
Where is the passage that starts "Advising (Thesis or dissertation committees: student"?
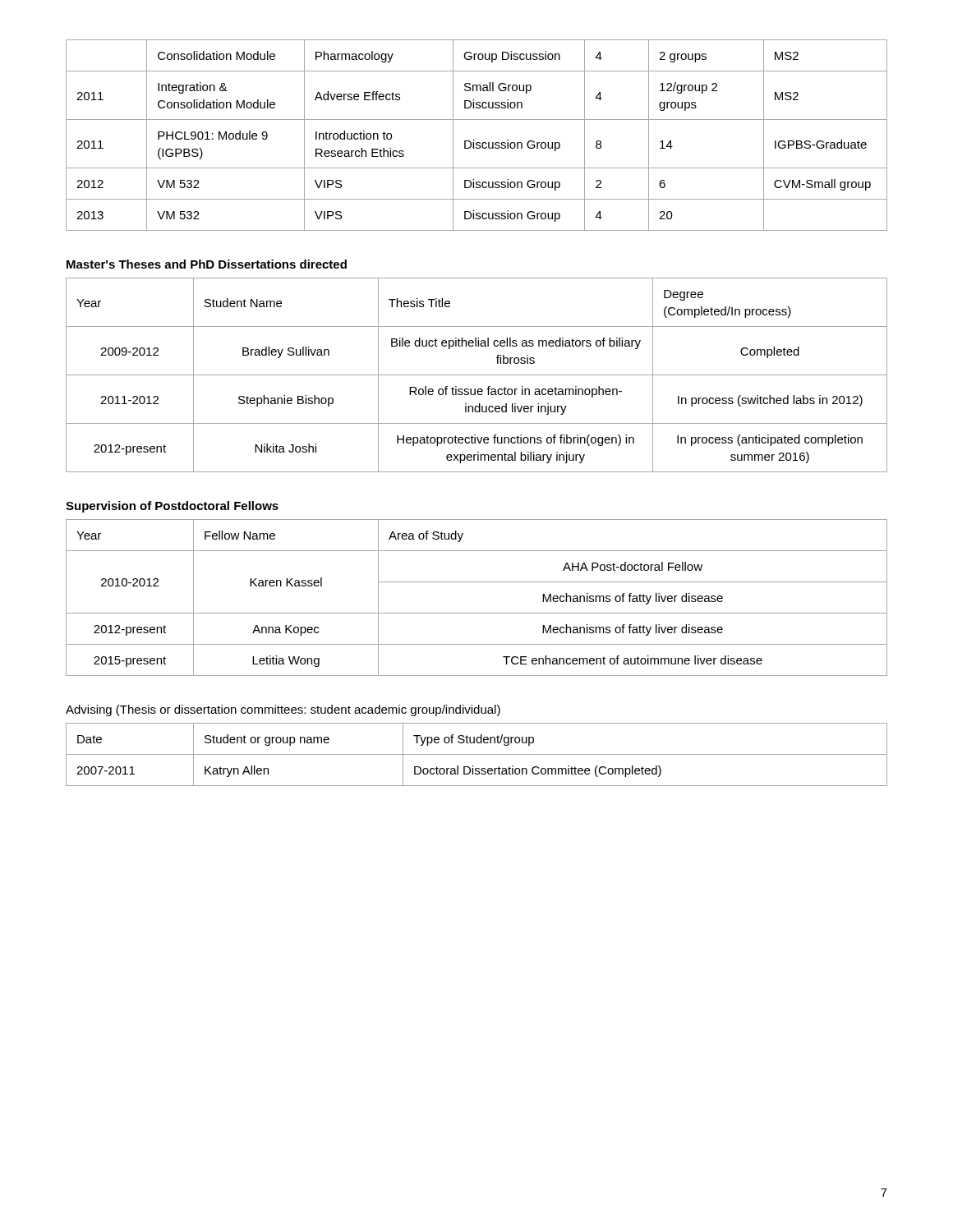coord(283,709)
